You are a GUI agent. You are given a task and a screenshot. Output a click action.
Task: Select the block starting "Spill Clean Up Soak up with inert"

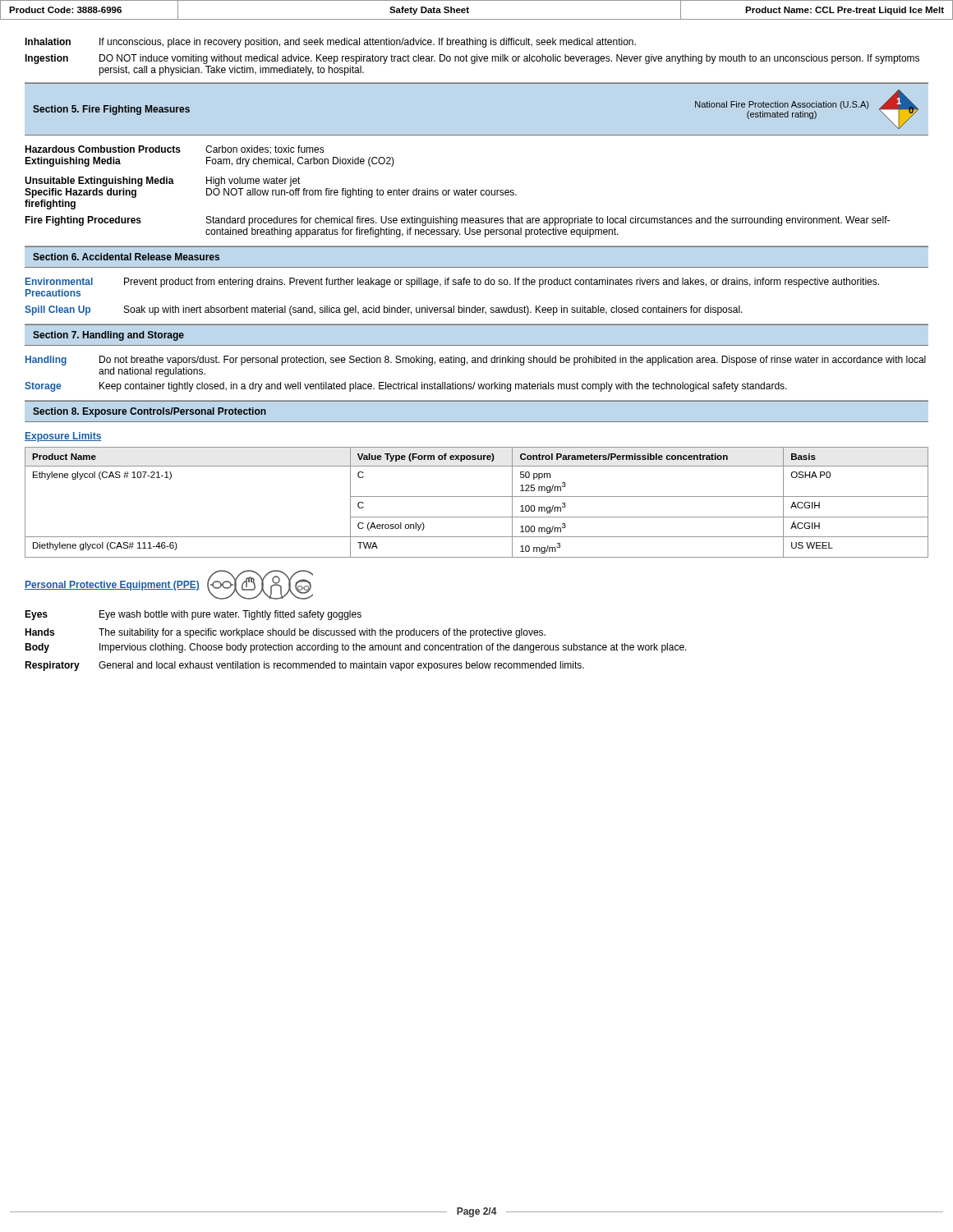(x=476, y=310)
